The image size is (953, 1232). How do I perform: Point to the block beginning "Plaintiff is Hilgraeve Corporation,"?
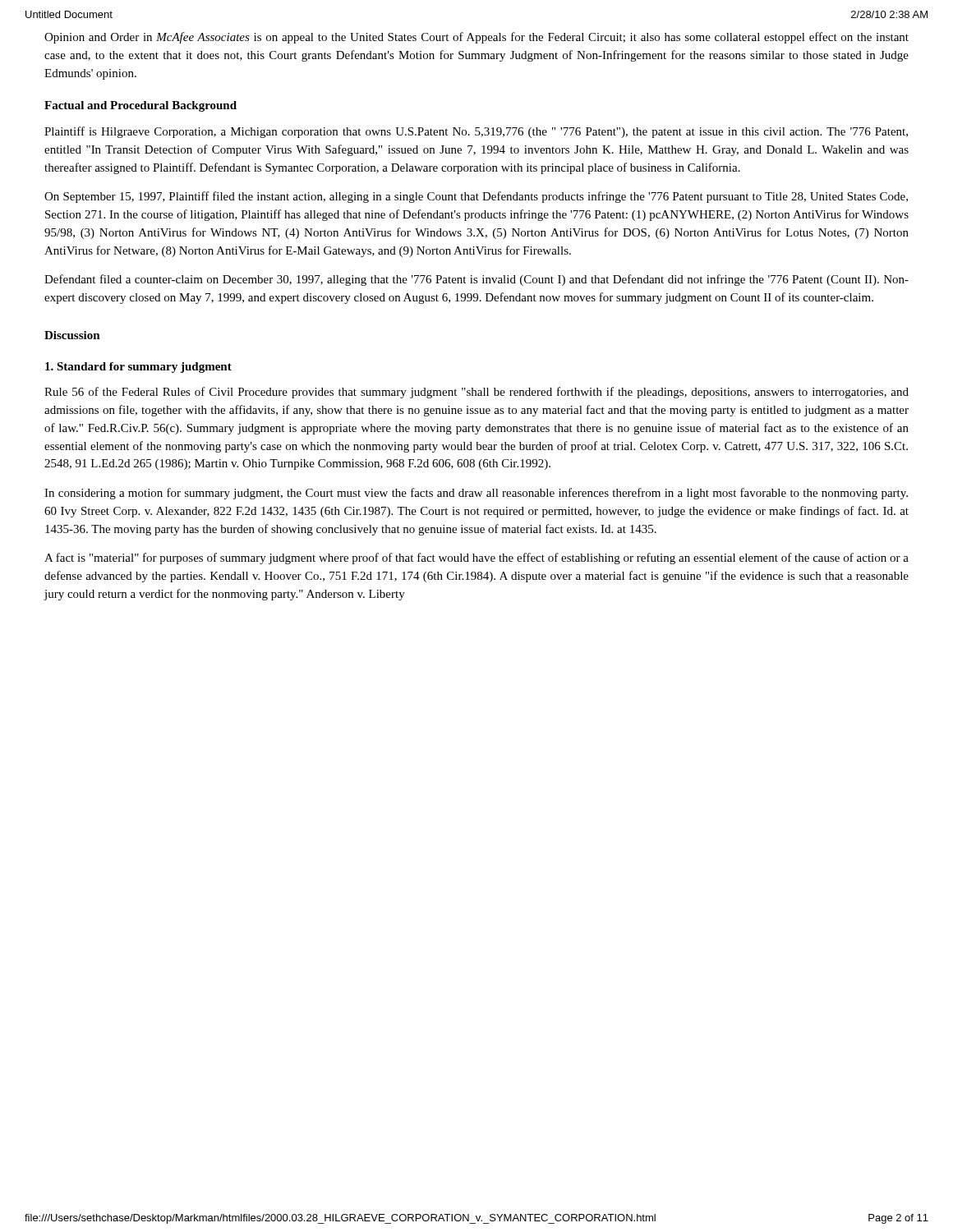[476, 149]
